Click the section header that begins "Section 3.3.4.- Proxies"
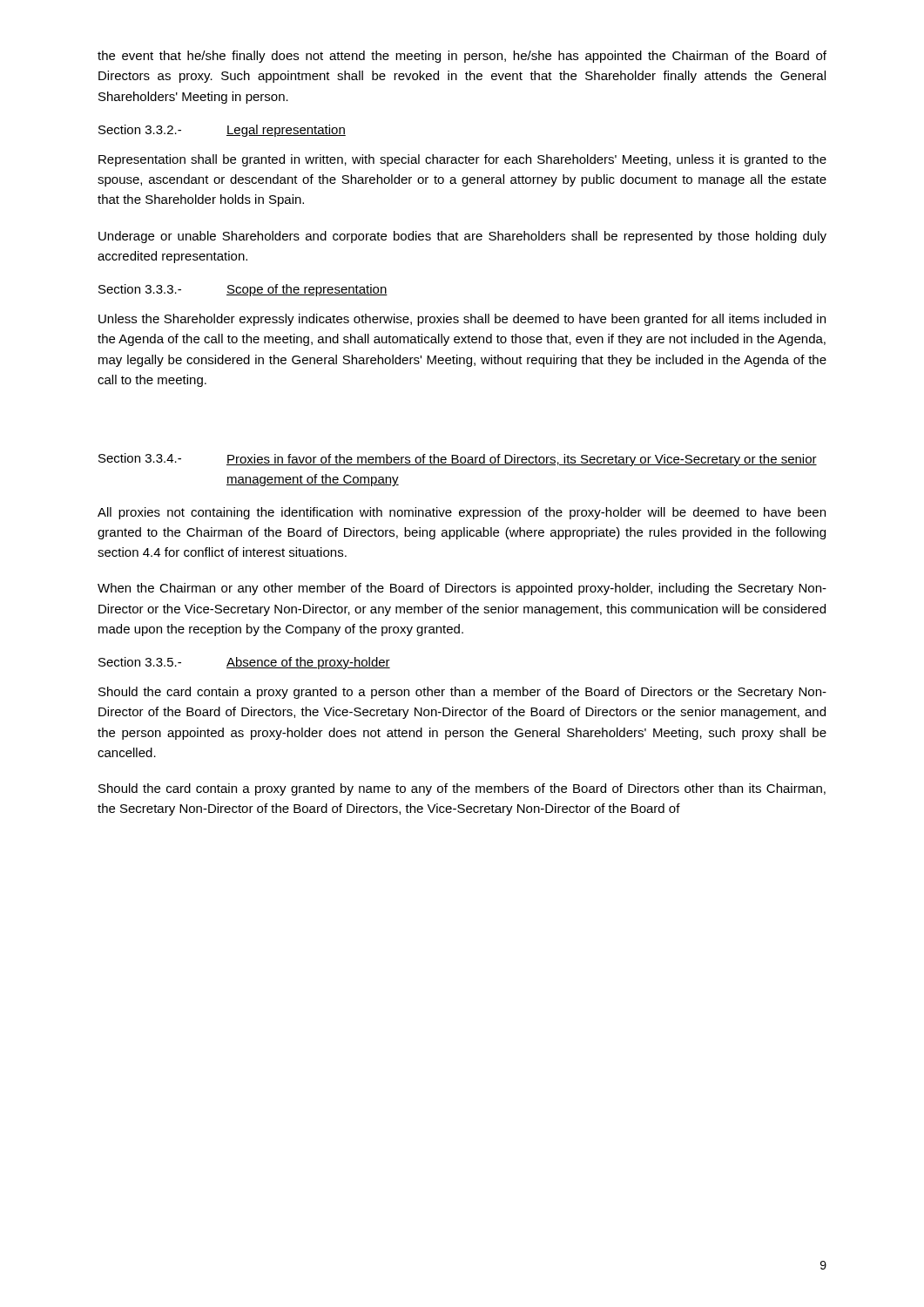This screenshot has height=1307, width=924. coord(462,469)
